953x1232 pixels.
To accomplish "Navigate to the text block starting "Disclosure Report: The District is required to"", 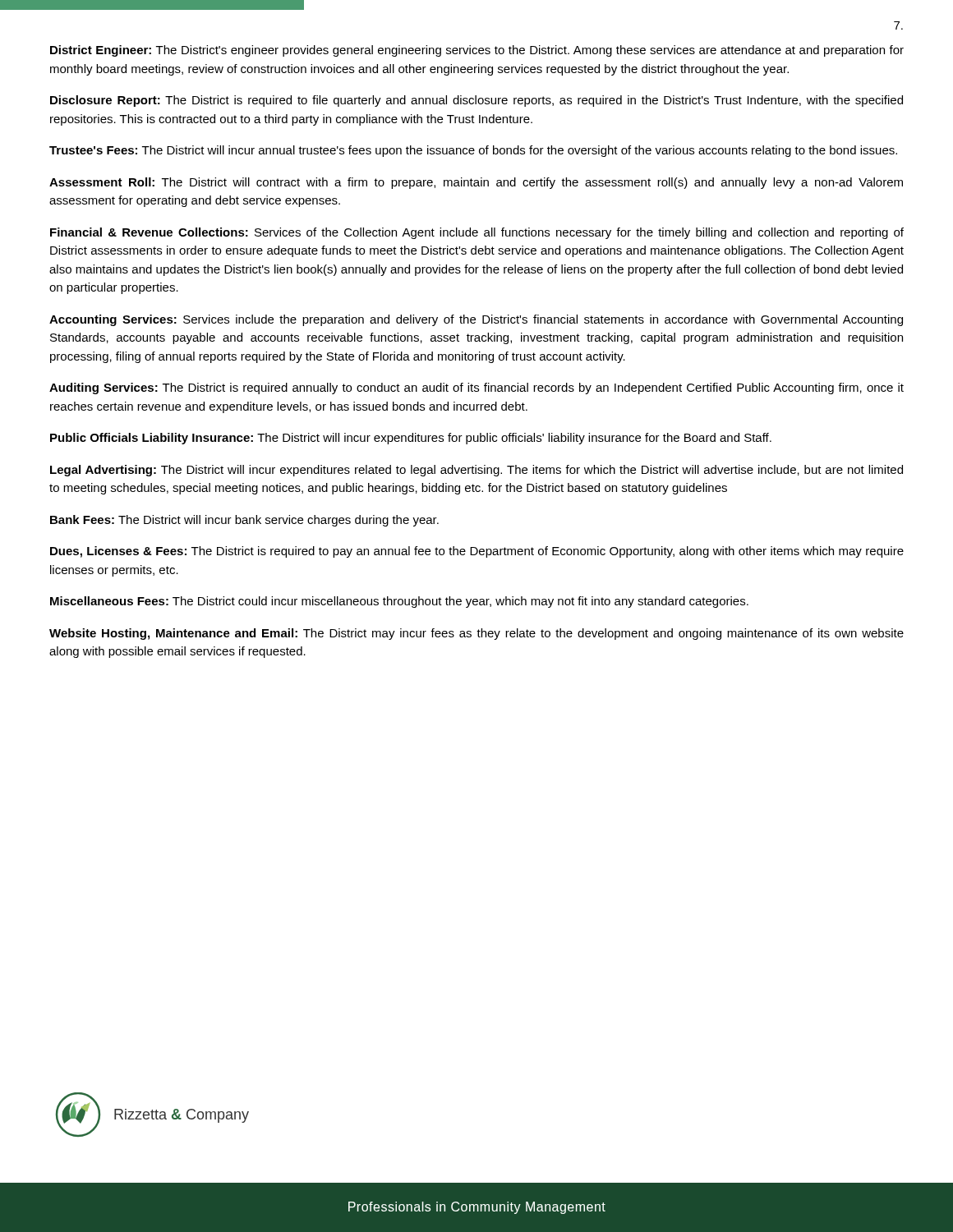I will tap(476, 109).
